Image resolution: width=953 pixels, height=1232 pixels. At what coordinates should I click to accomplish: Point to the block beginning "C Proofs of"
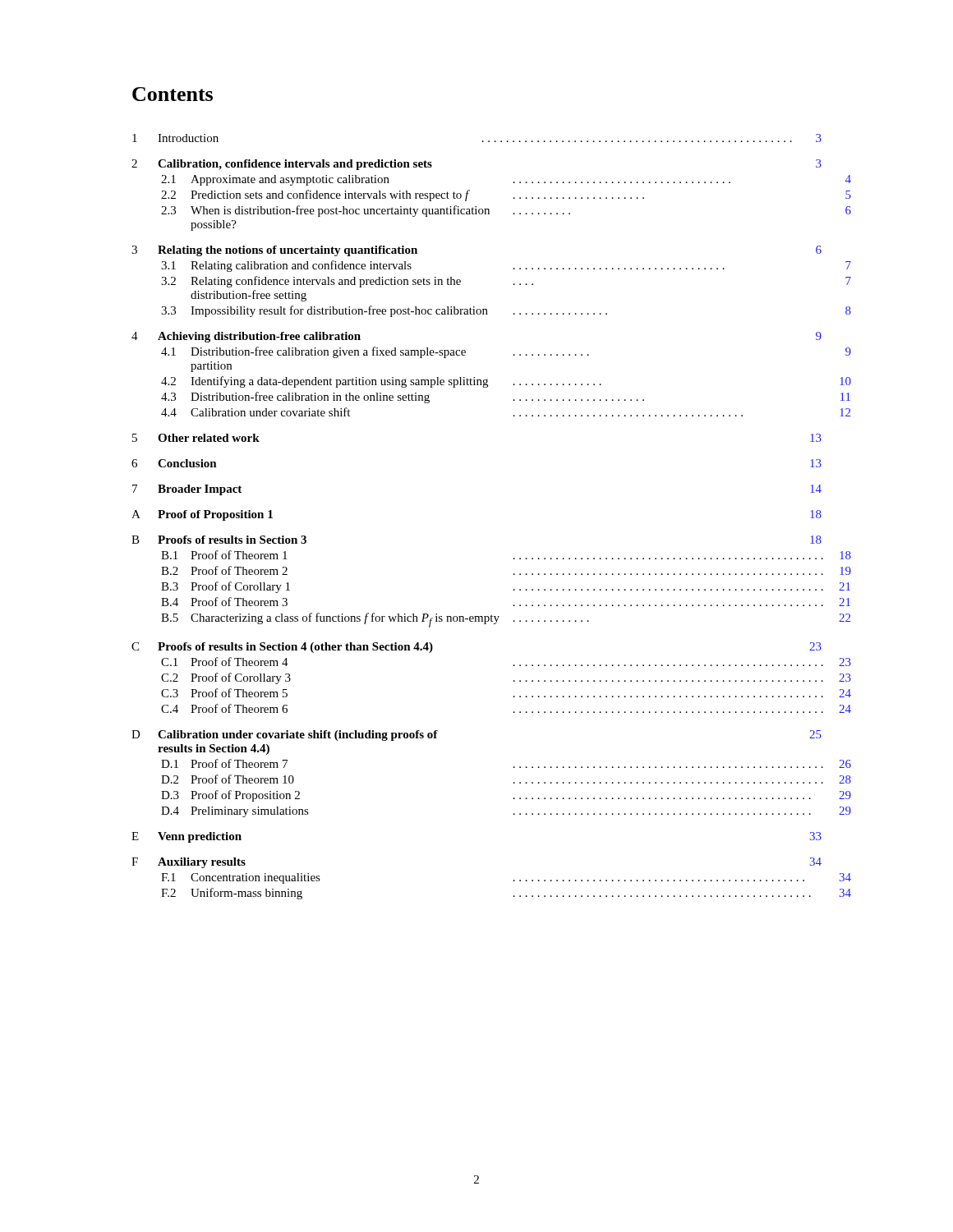point(290,648)
